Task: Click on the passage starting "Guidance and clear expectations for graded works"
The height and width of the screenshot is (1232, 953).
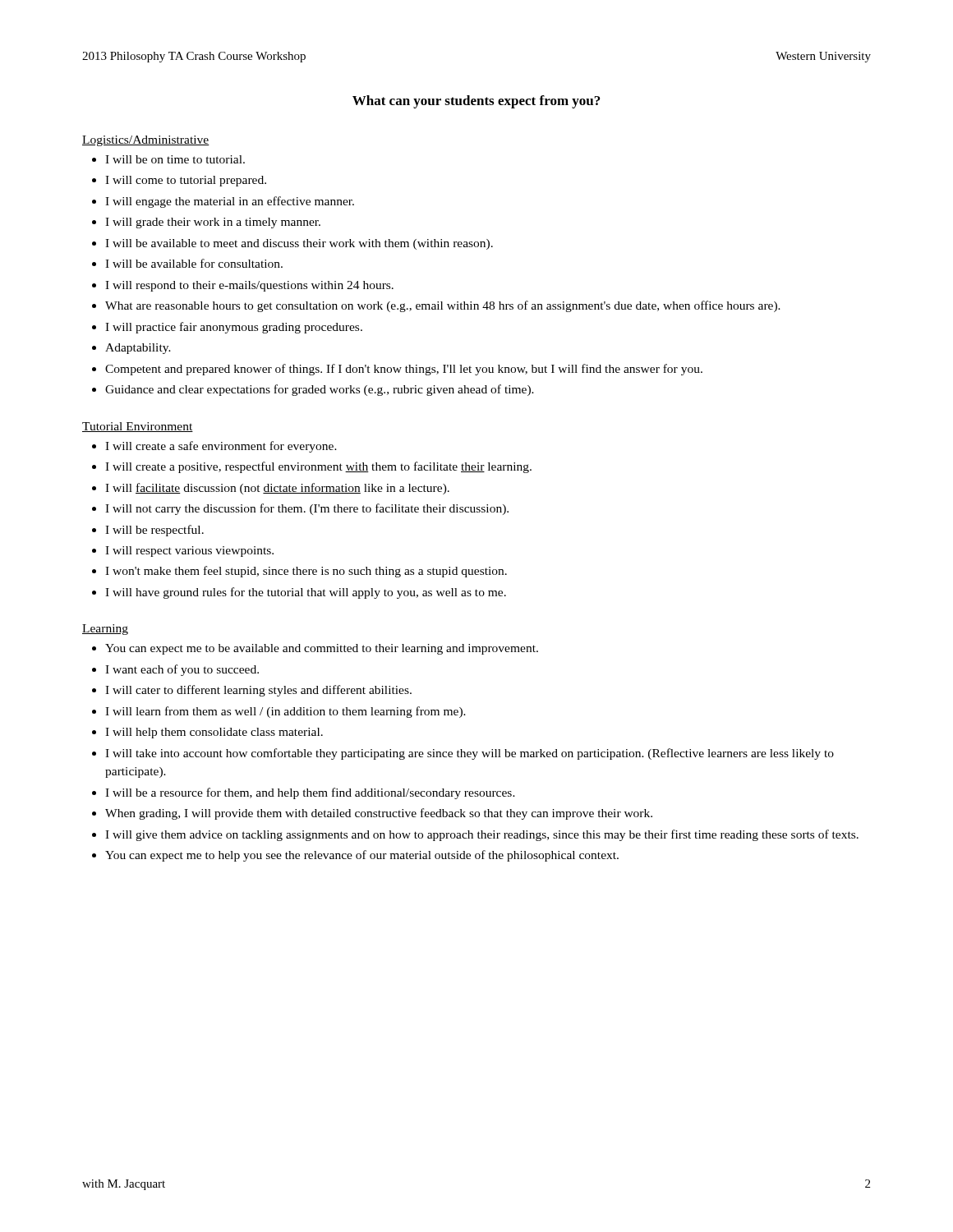Action: pyautogui.click(x=320, y=389)
